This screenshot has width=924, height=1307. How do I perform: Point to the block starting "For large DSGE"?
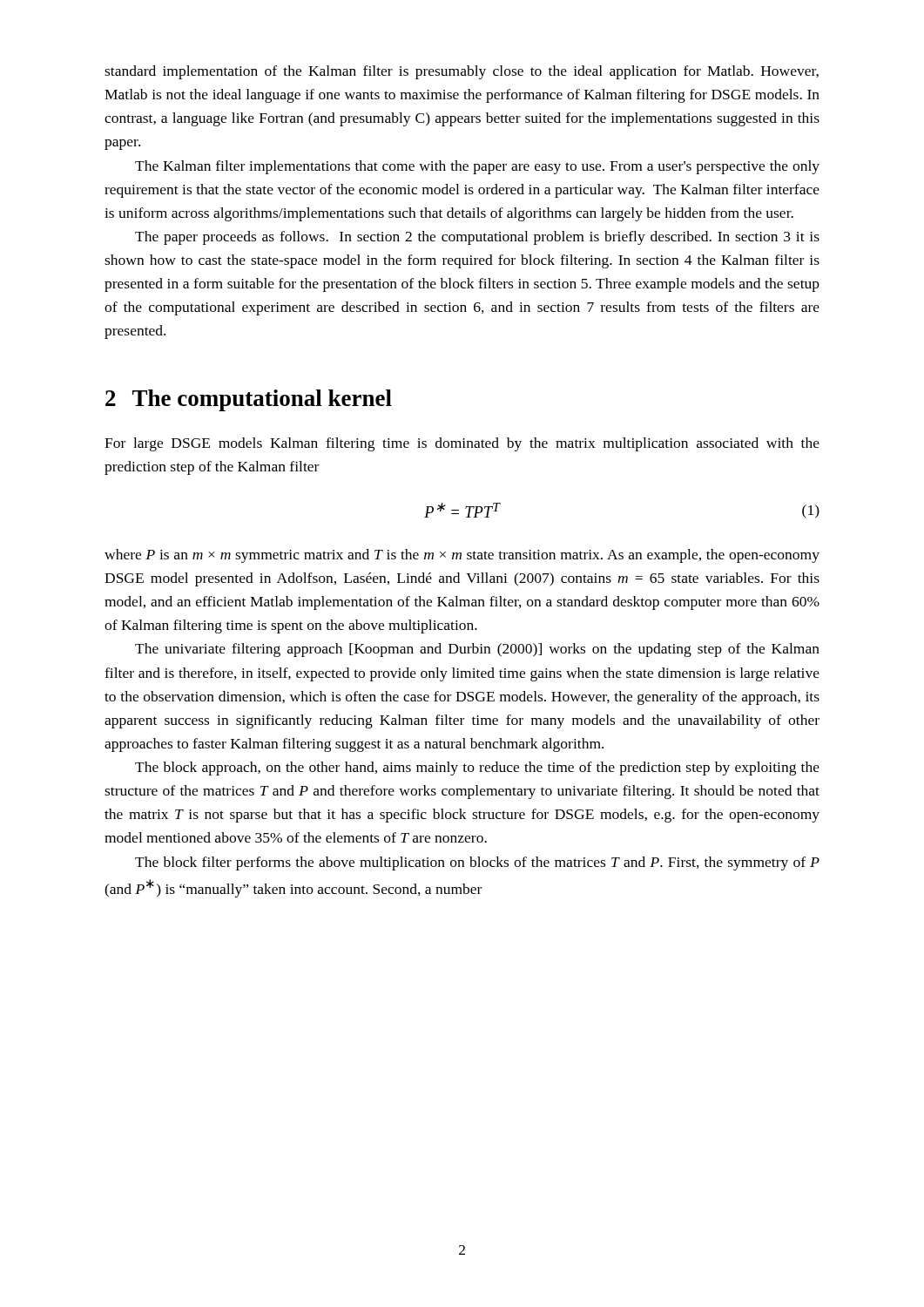point(462,455)
